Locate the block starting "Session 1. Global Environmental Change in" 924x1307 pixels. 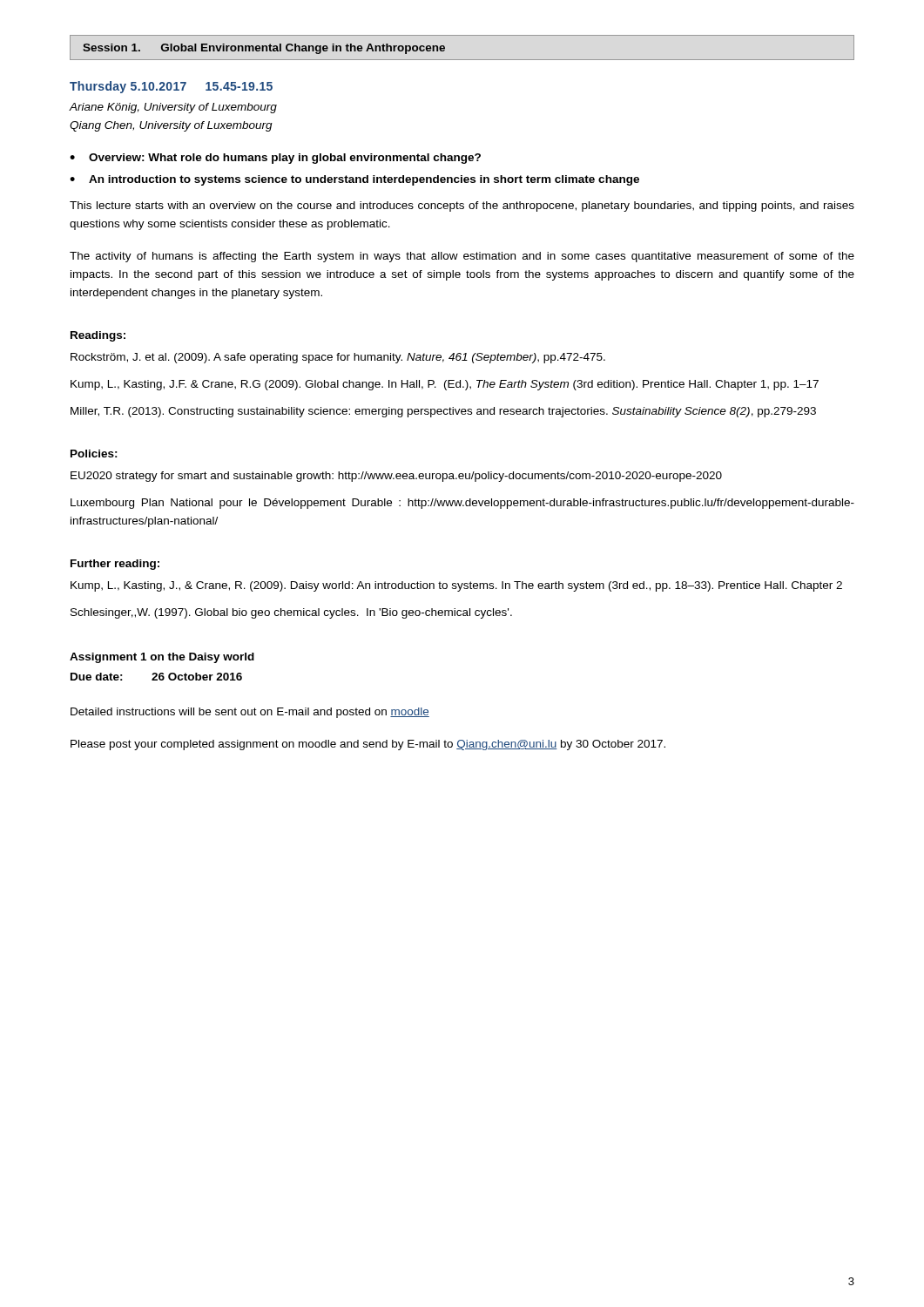point(264,47)
